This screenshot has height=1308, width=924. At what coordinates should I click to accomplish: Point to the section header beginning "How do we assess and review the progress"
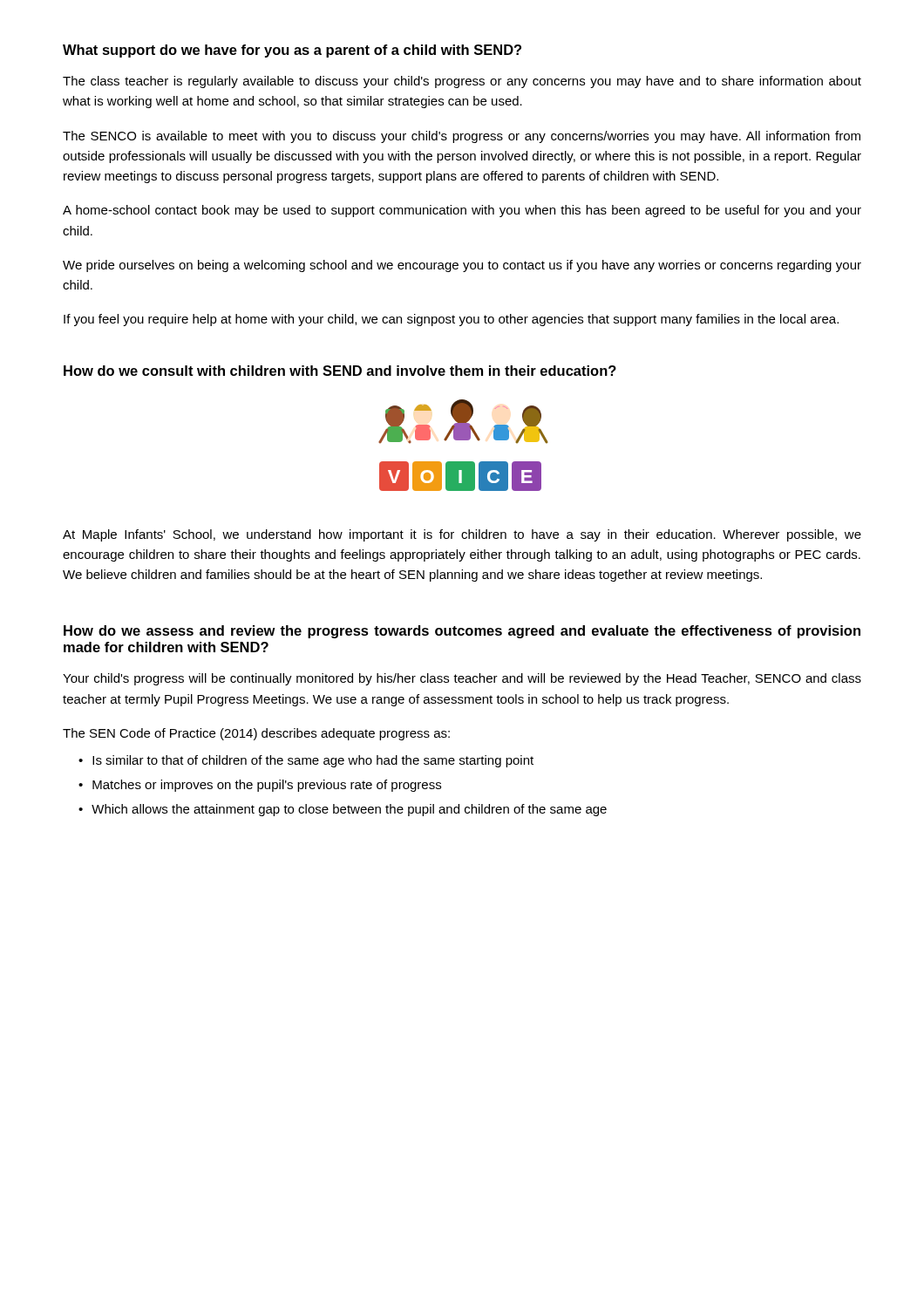tap(462, 639)
